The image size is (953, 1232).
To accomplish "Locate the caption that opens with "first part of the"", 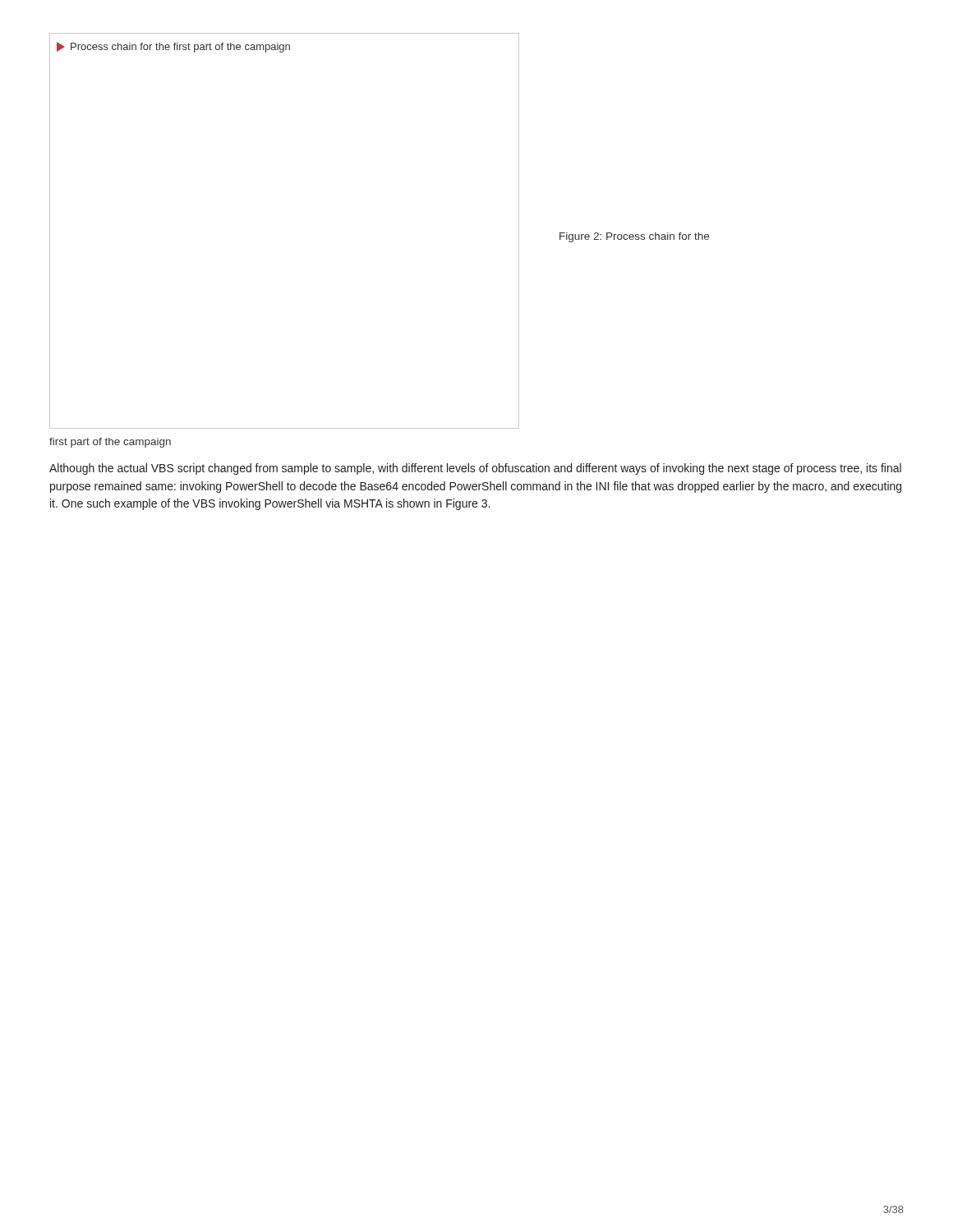I will point(110,441).
